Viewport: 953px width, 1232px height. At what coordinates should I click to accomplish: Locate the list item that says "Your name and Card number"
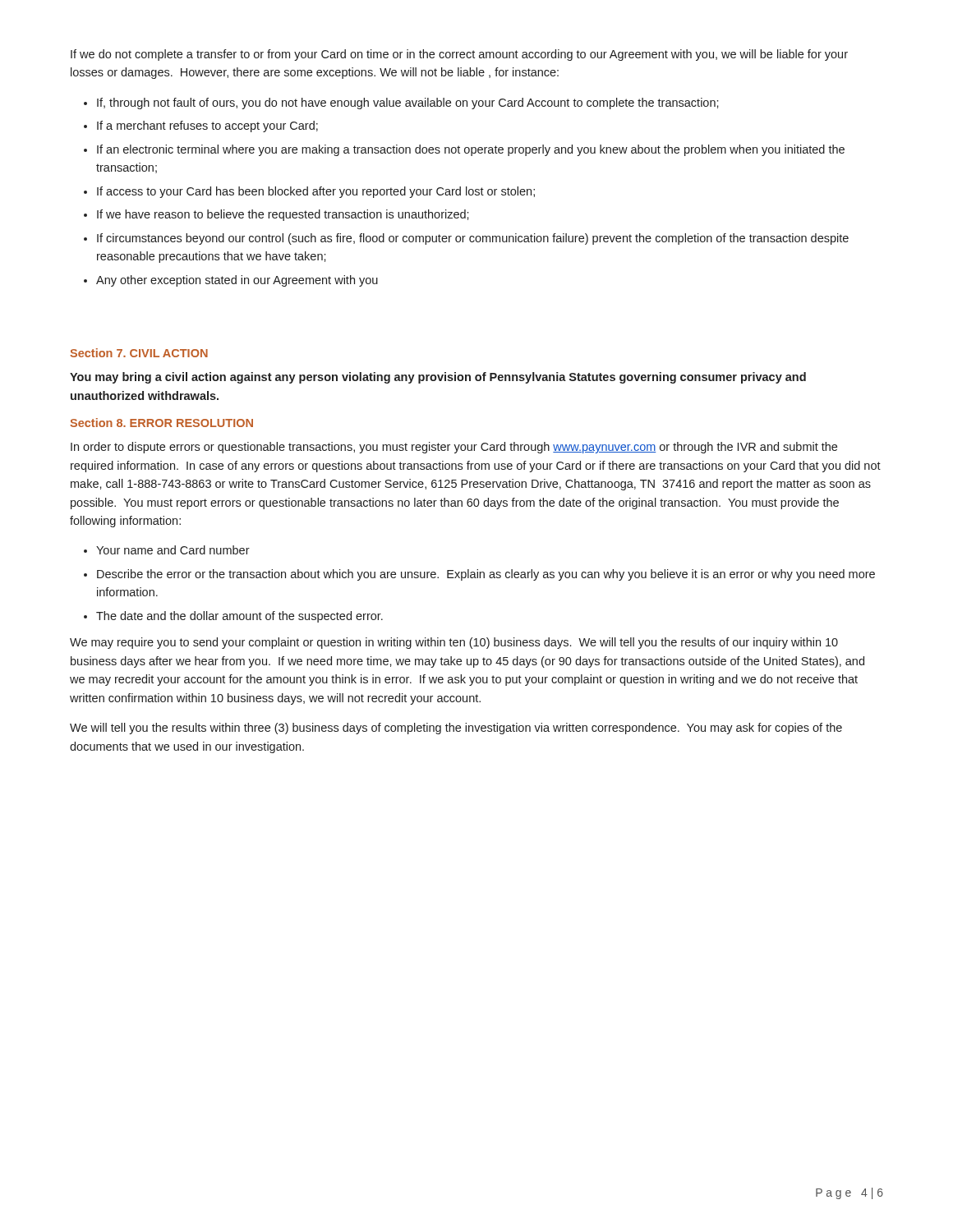[x=173, y=551]
